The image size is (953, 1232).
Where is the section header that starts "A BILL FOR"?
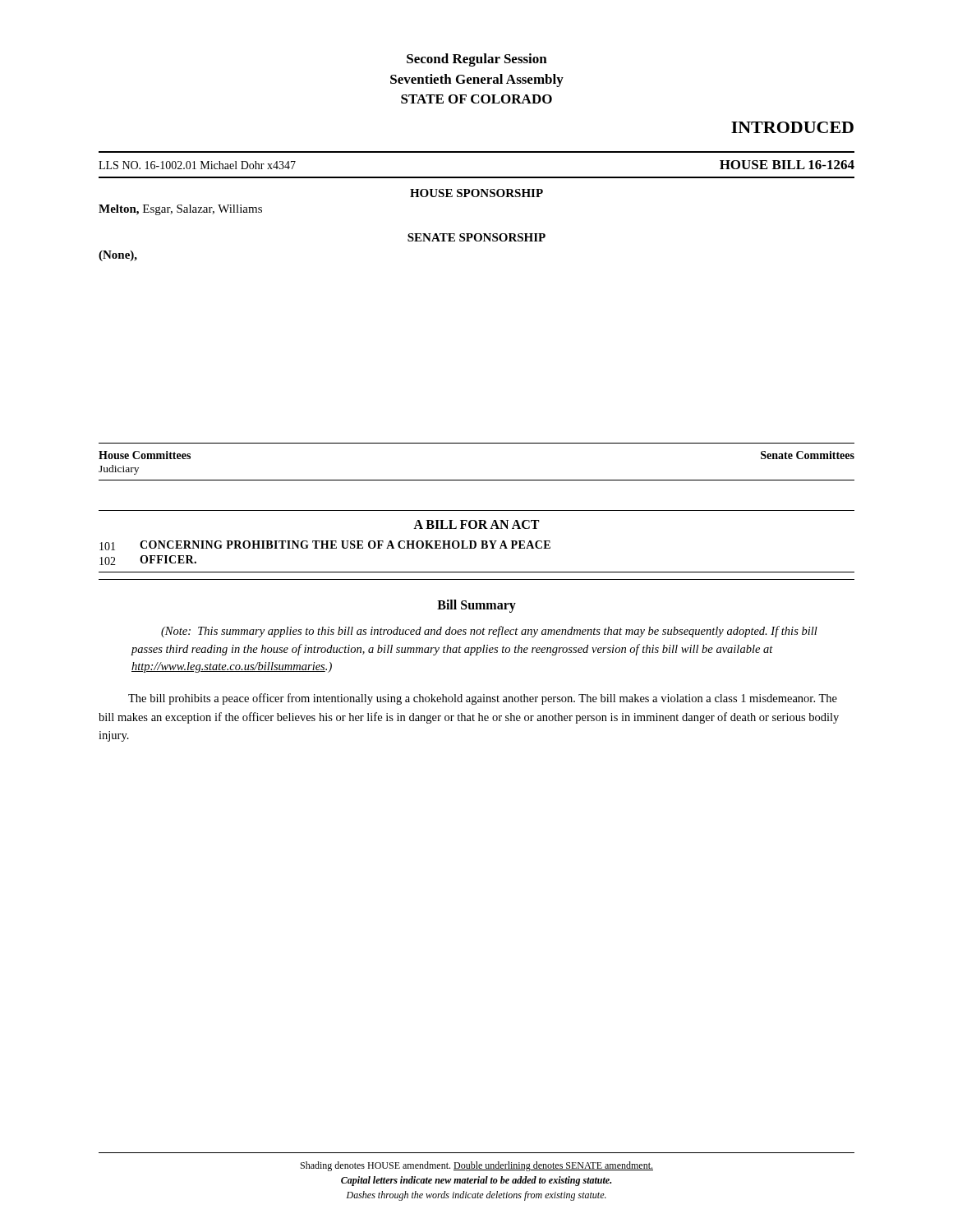click(x=476, y=545)
